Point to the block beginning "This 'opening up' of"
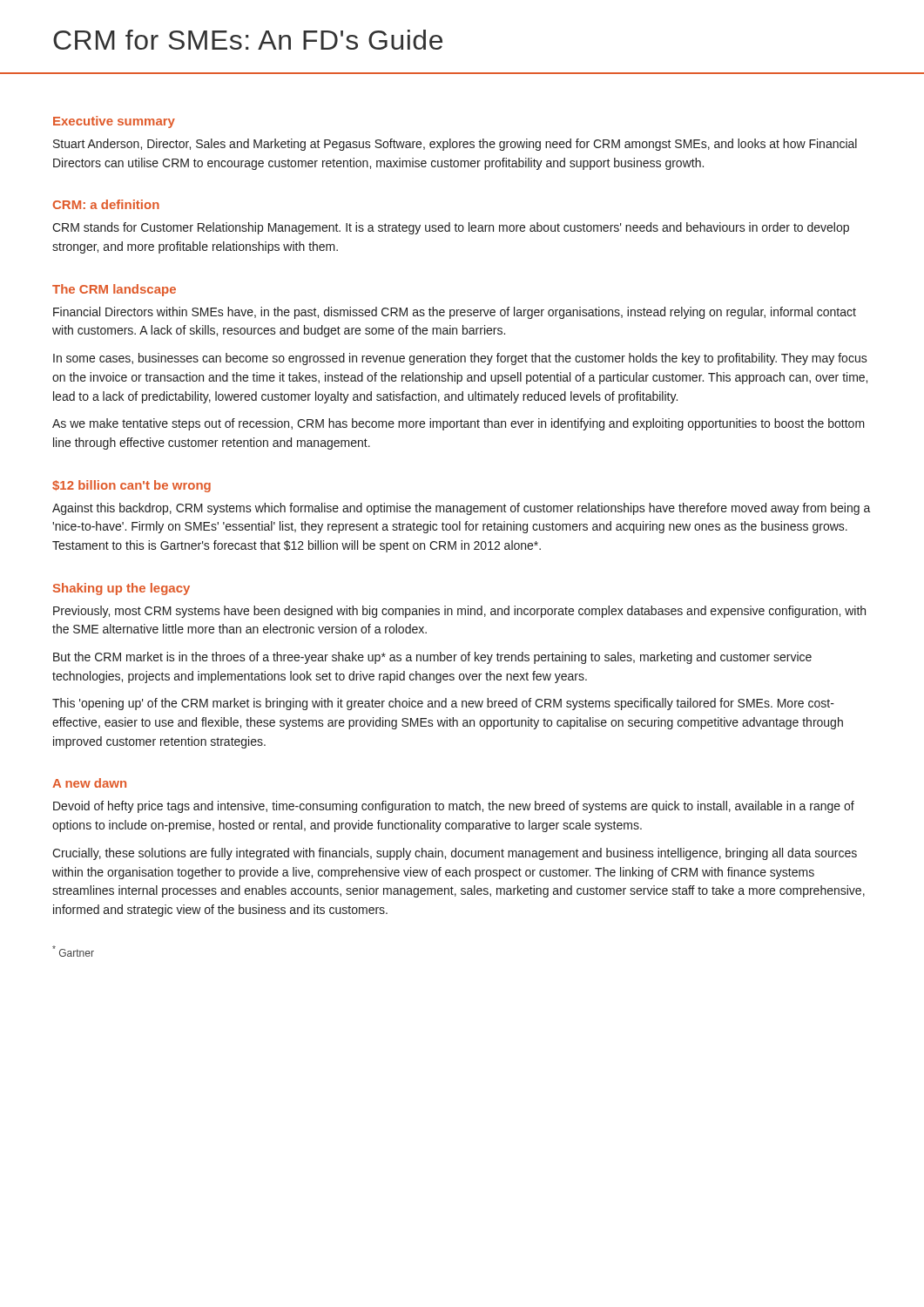Image resolution: width=924 pixels, height=1307 pixels. (x=462, y=723)
